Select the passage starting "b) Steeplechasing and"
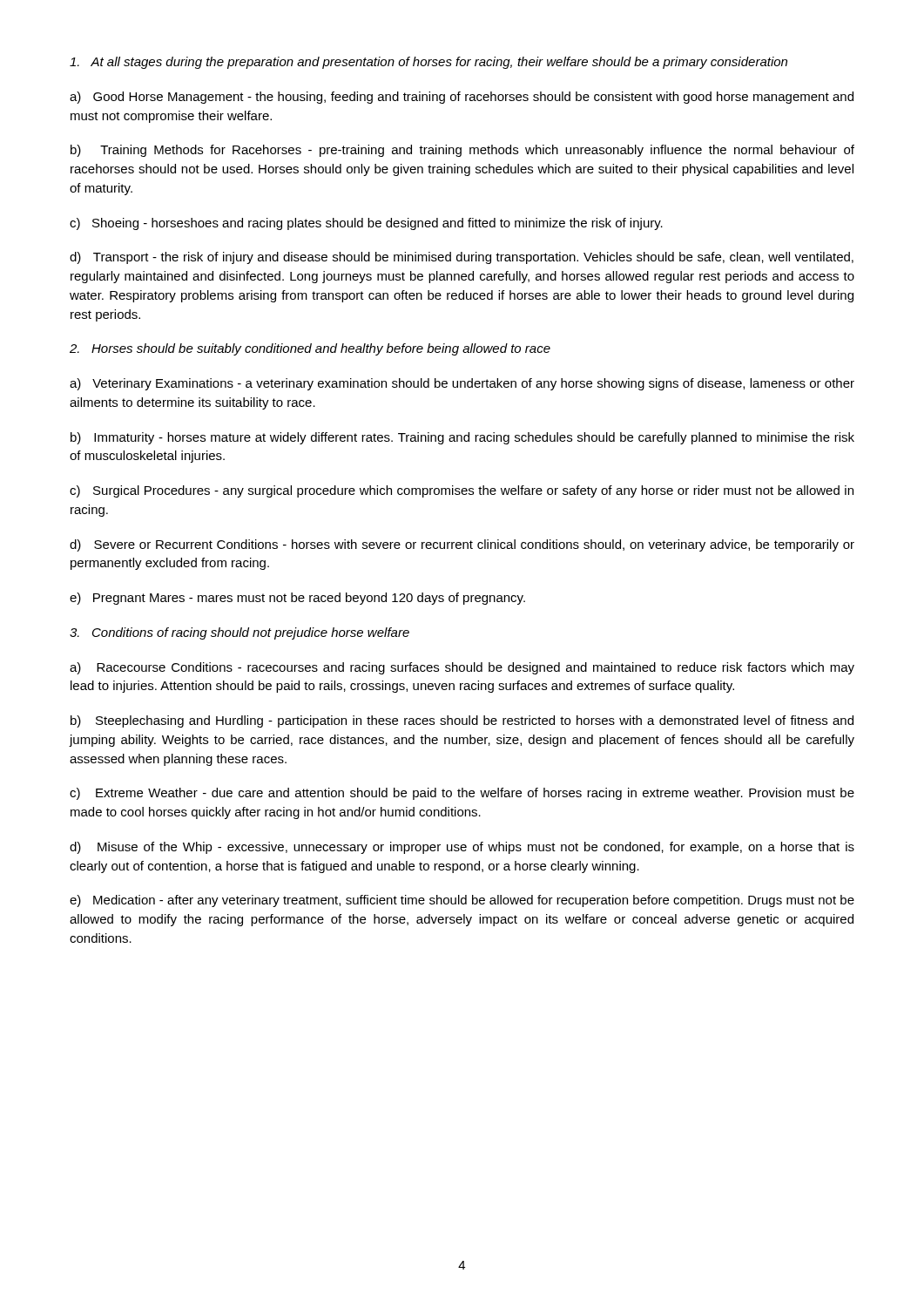The image size is (924, 1307). click(x=462, y=739)
